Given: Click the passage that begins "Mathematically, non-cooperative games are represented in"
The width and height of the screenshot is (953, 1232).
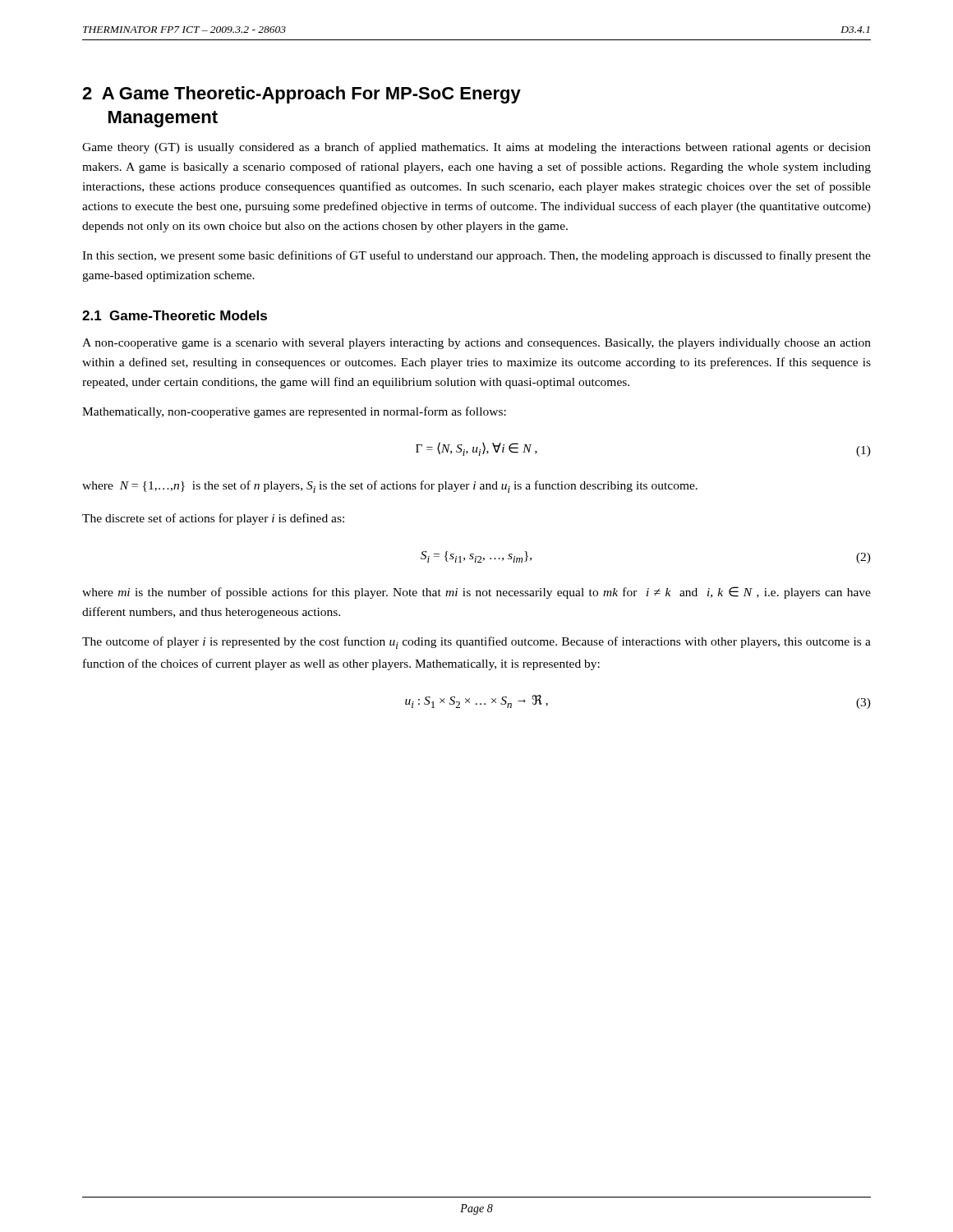Looking at the screenshot, I should pyautogui.click(x=476, y=412).
